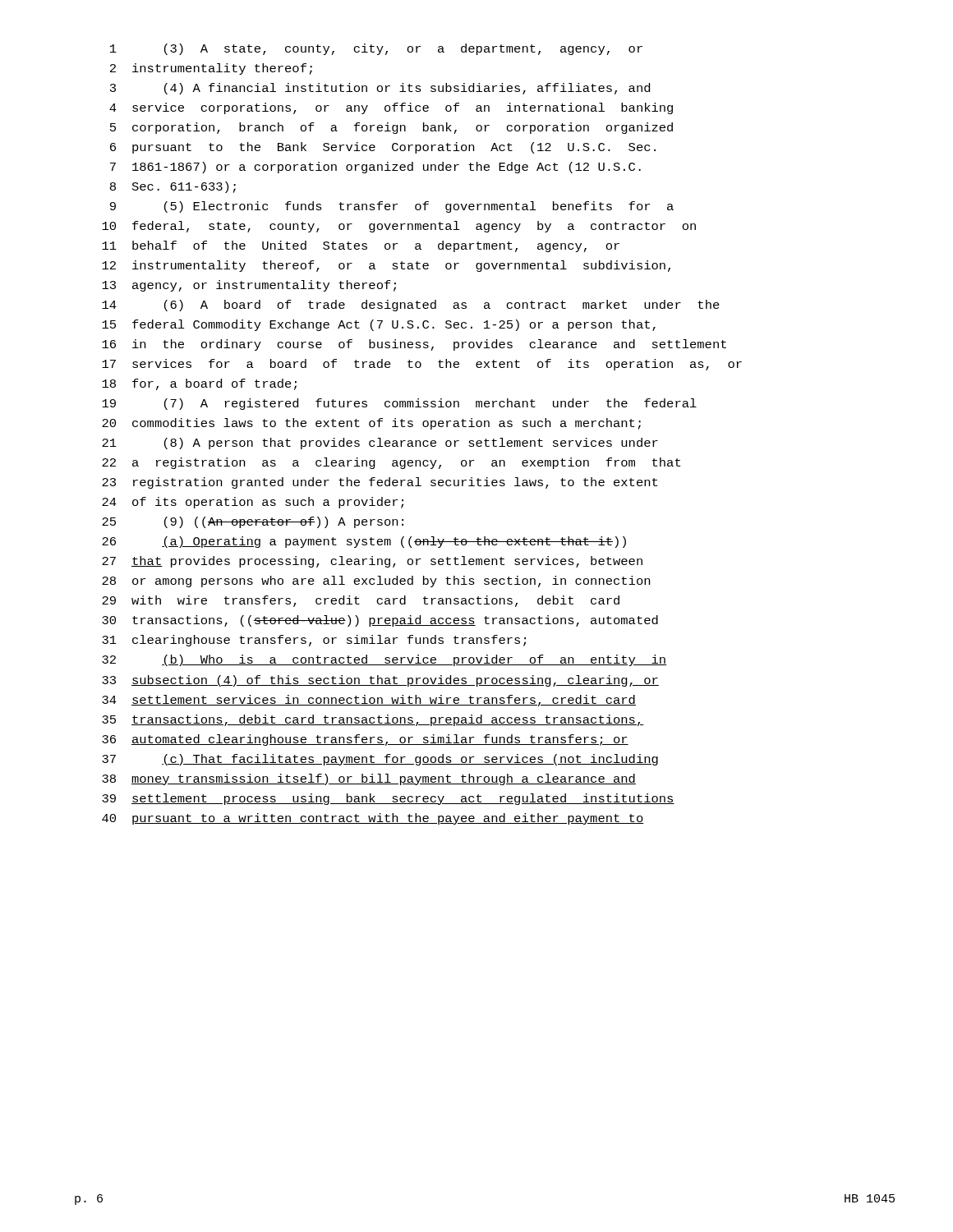Find the text starting "14 (6) A board of trade designated as"

coord(485,345)
